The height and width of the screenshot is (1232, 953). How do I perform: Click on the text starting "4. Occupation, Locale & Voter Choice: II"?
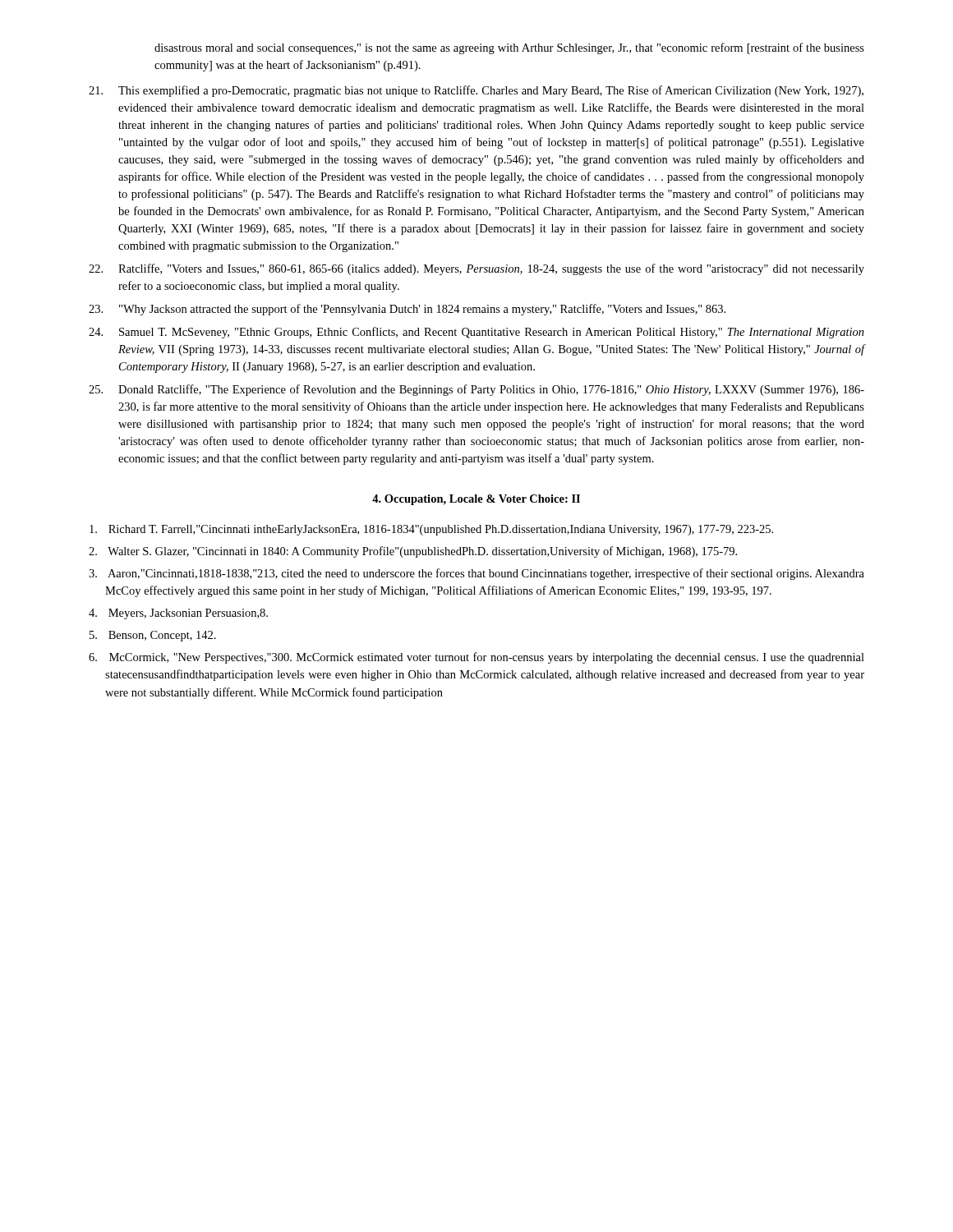click(x=476, y=499)
